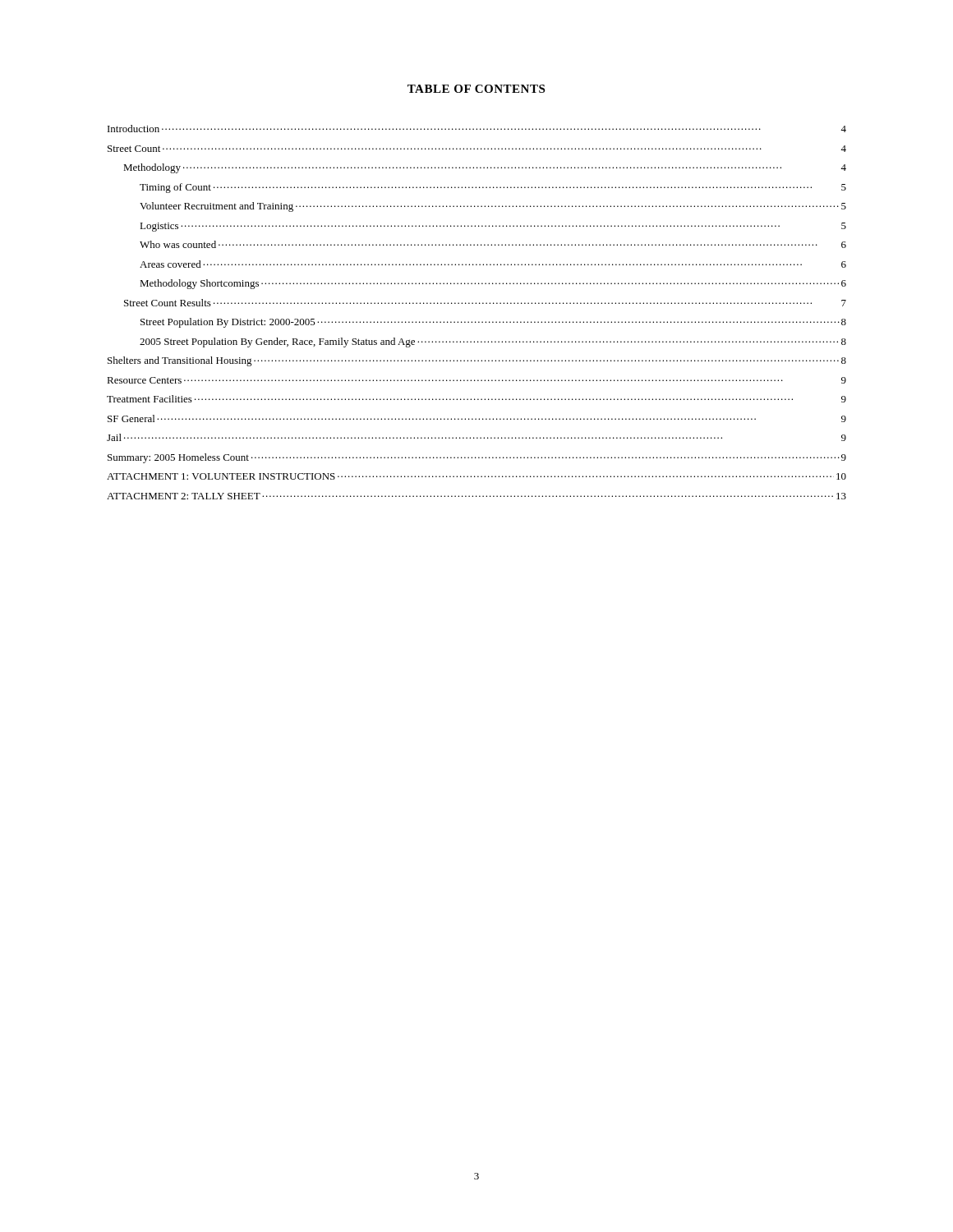This screenshot has width=953, height=1232.
Task: Locate the element starting "Summary: 2005 Homeless Count 9"
Action: click(476, 457)
